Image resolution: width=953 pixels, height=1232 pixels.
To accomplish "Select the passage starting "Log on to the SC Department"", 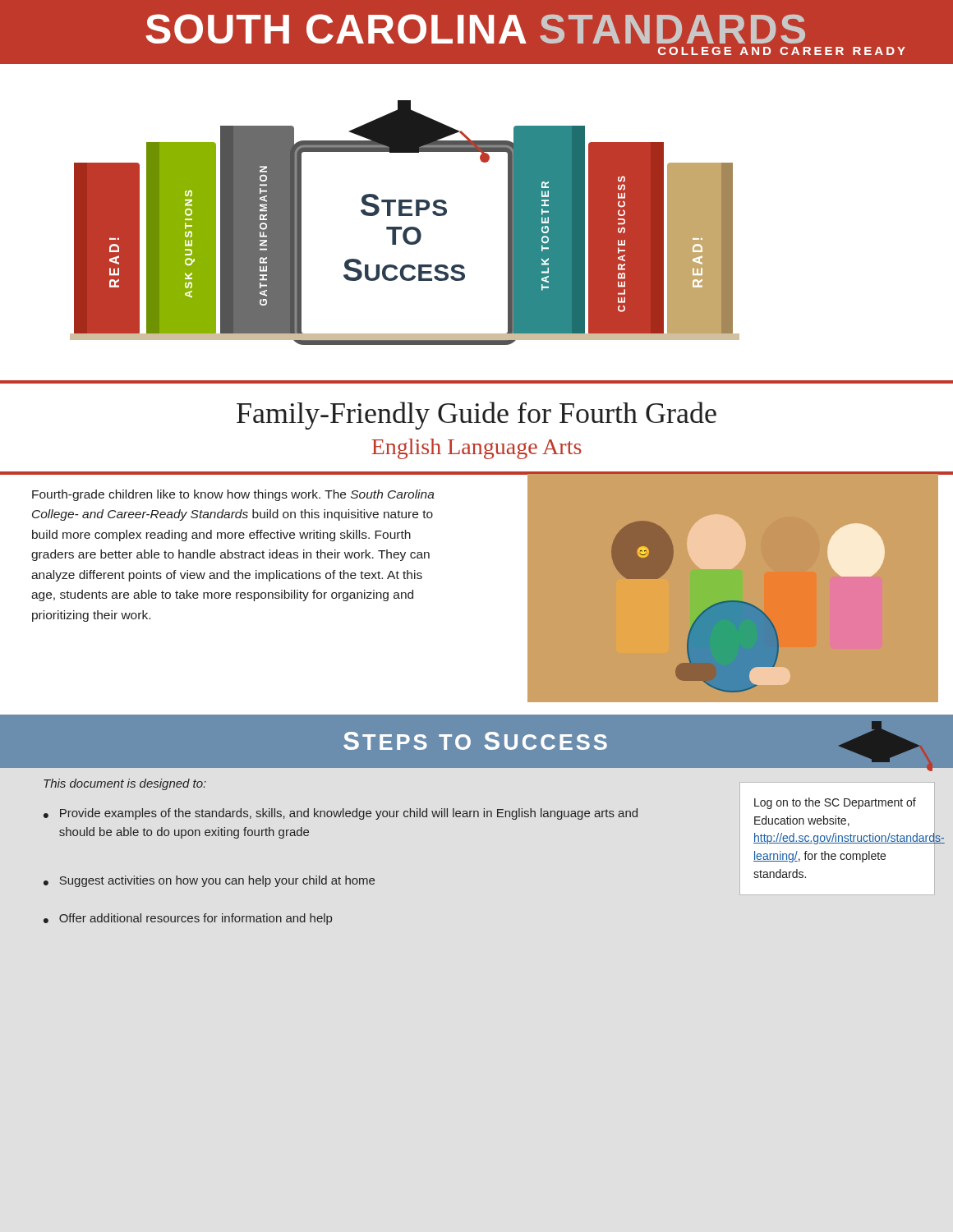I will click(844, 838).
